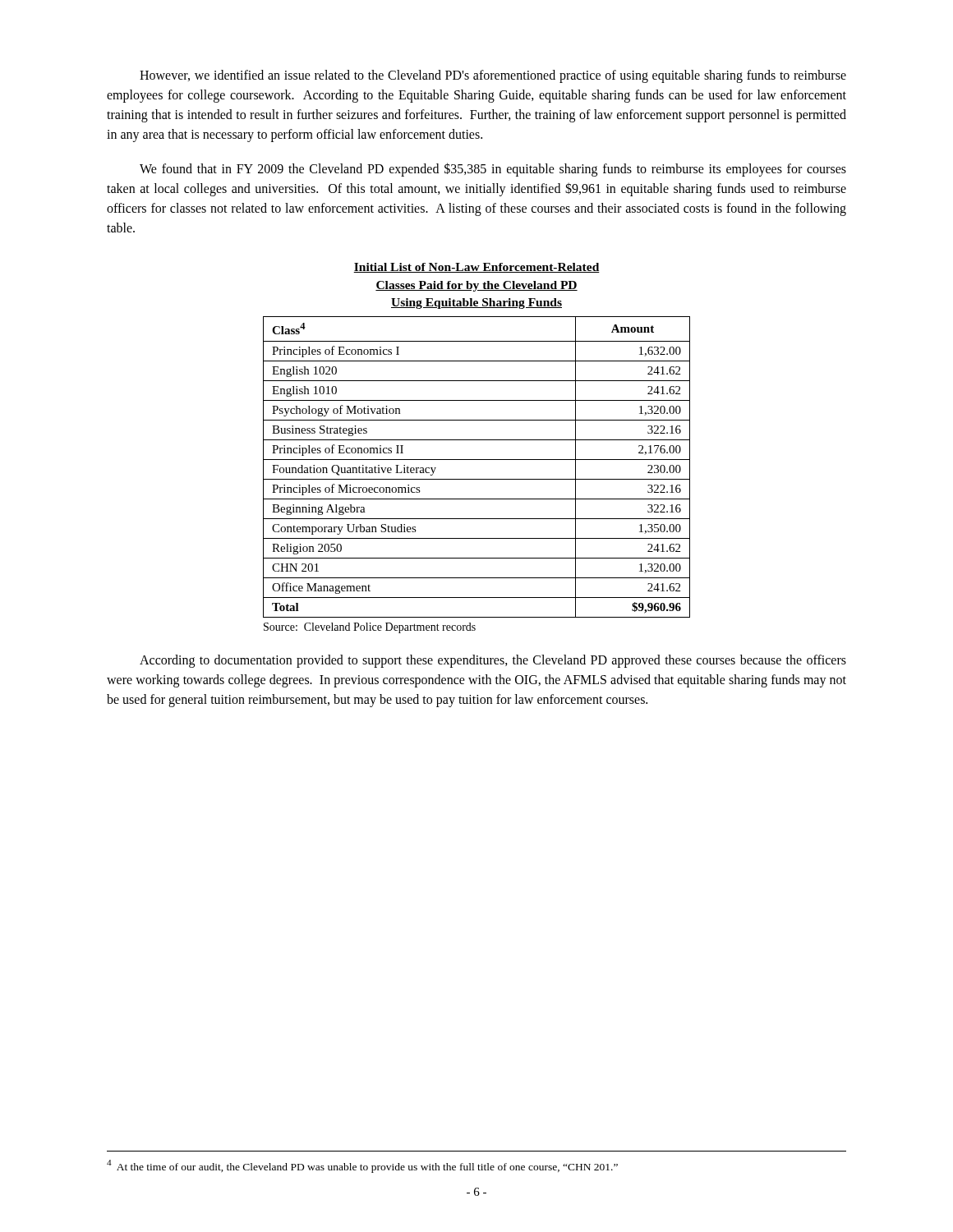
Task: Where is the passage that starts "We found that in FY 2009 the Cleveland"?
Action: pyautogui.click(x=476, y=198)
